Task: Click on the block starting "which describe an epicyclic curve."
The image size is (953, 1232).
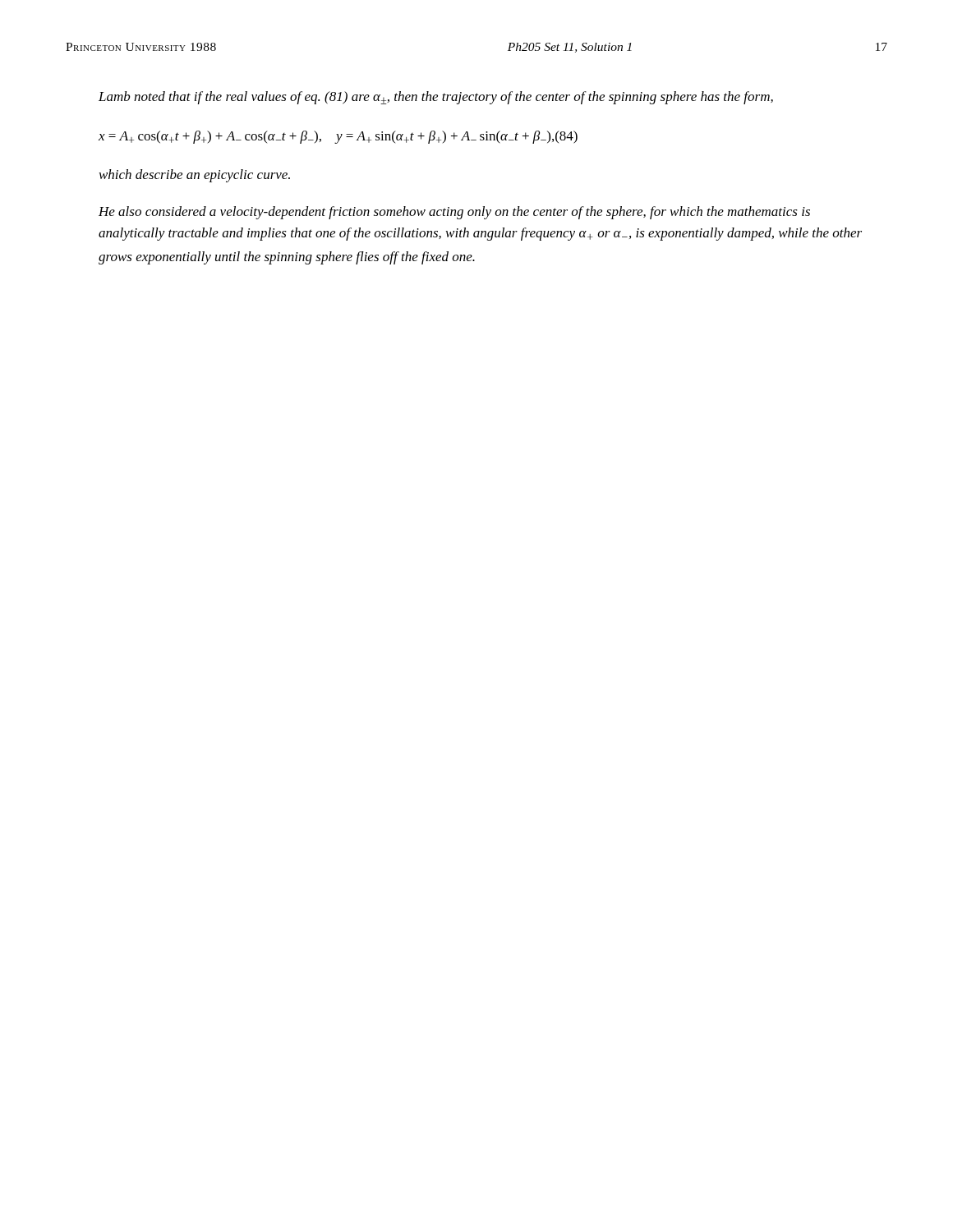Action: click(x=195, y=175)
